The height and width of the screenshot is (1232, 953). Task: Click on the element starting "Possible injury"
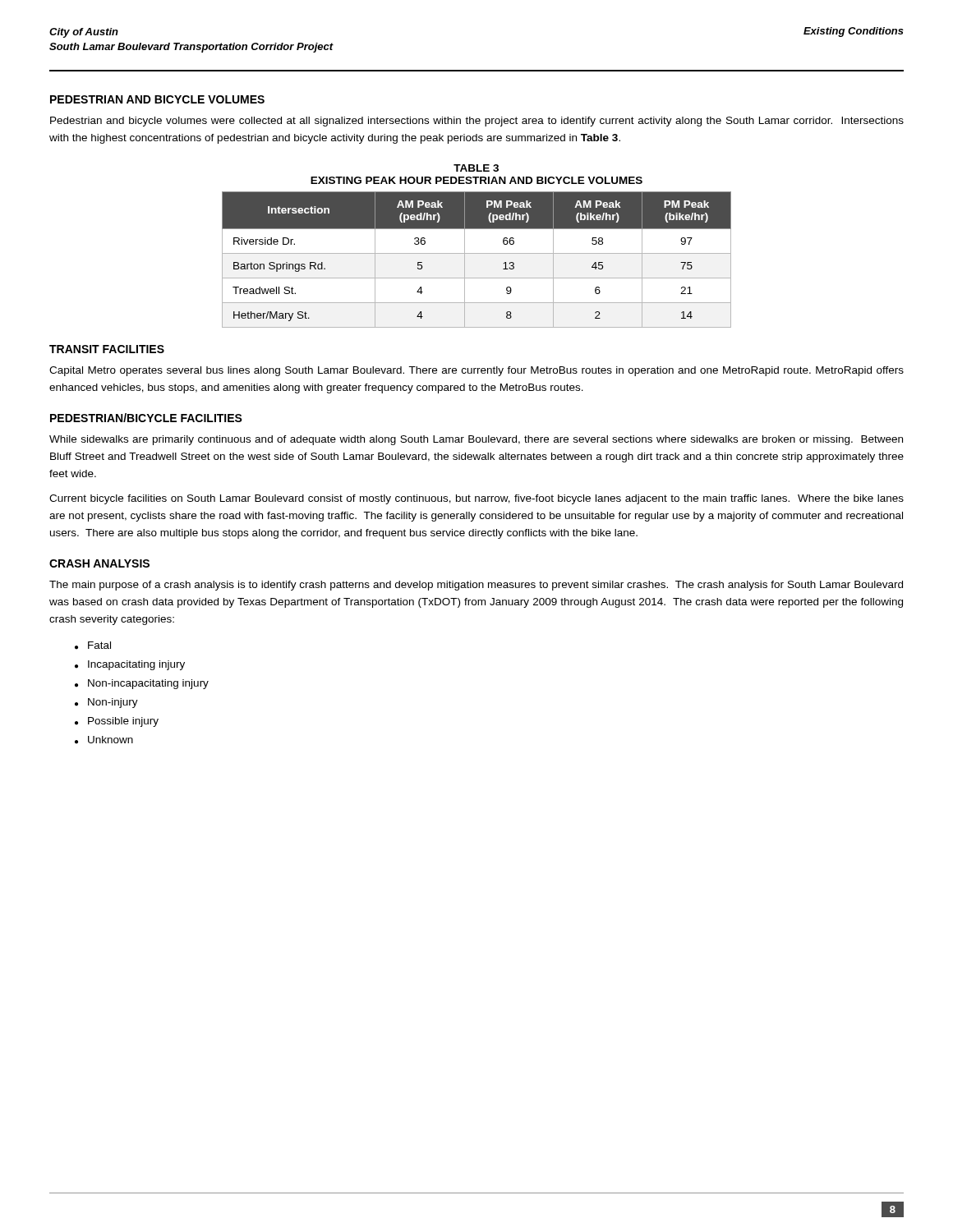click(123, 720)
